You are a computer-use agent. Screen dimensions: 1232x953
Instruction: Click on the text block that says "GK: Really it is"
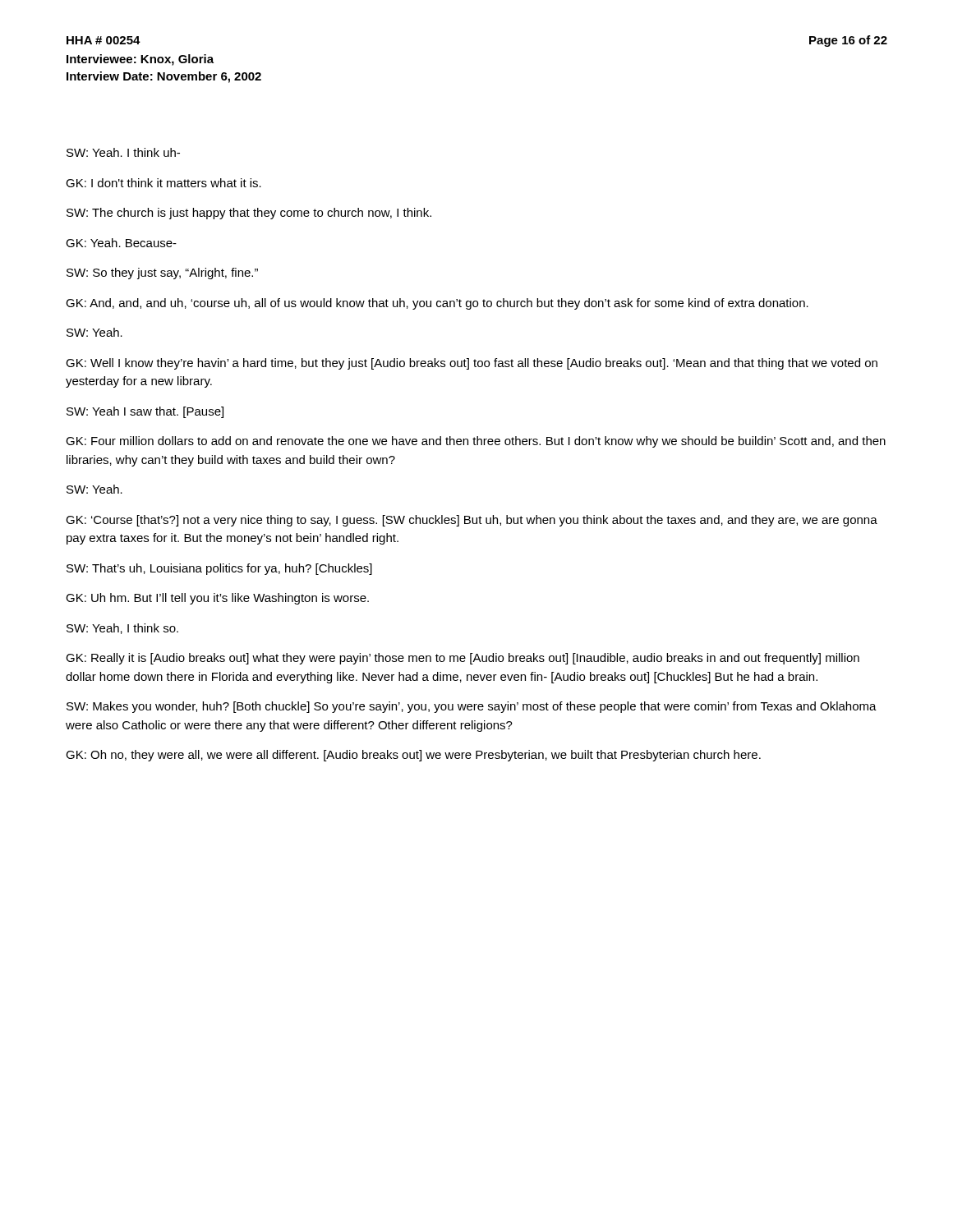[463, 667]
